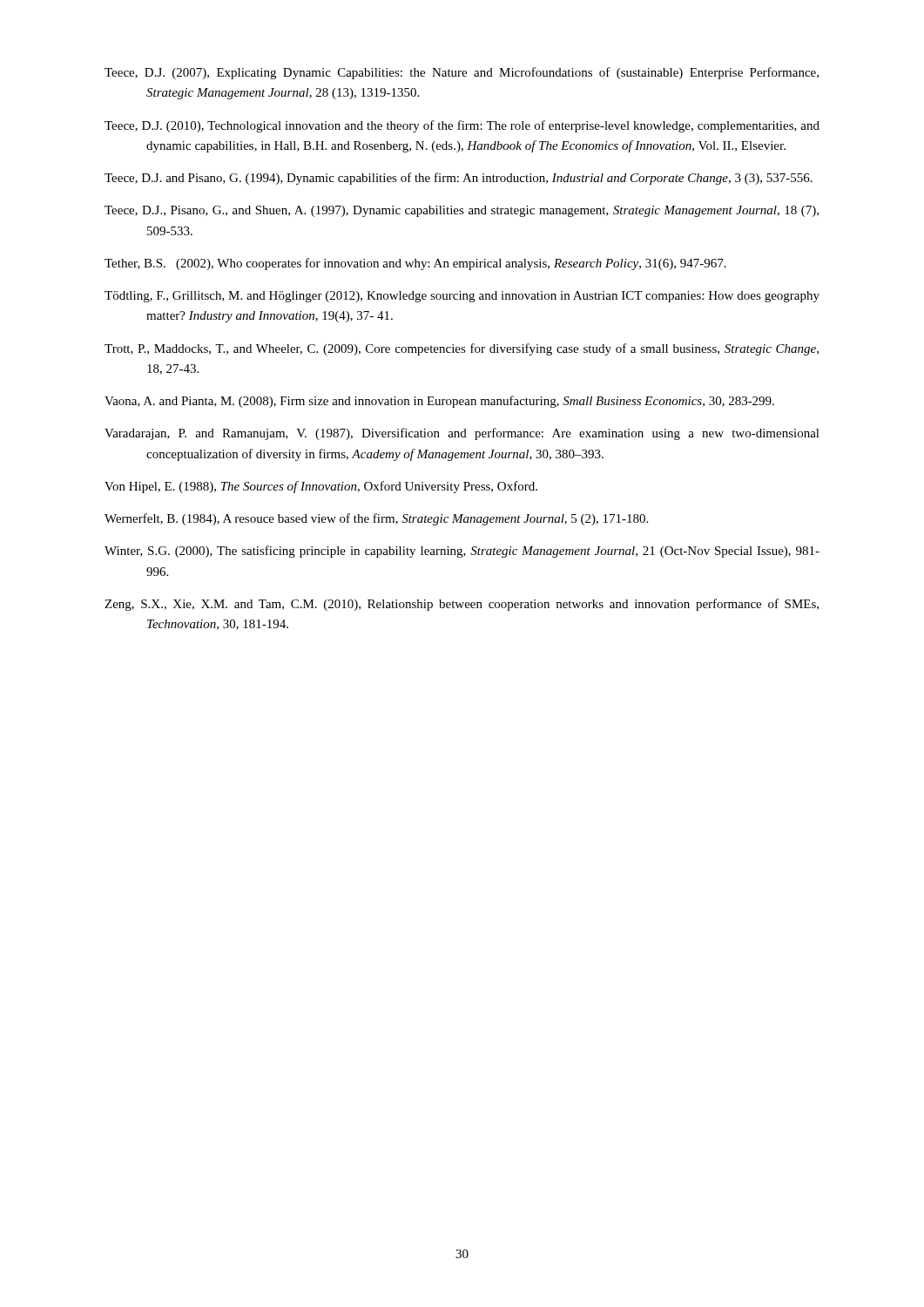Screen dimensions: 1307x924
Task: Find the passage starting "Wernerfelt, B. (1984), A resouce based view of"
Action: pos(377,518)
